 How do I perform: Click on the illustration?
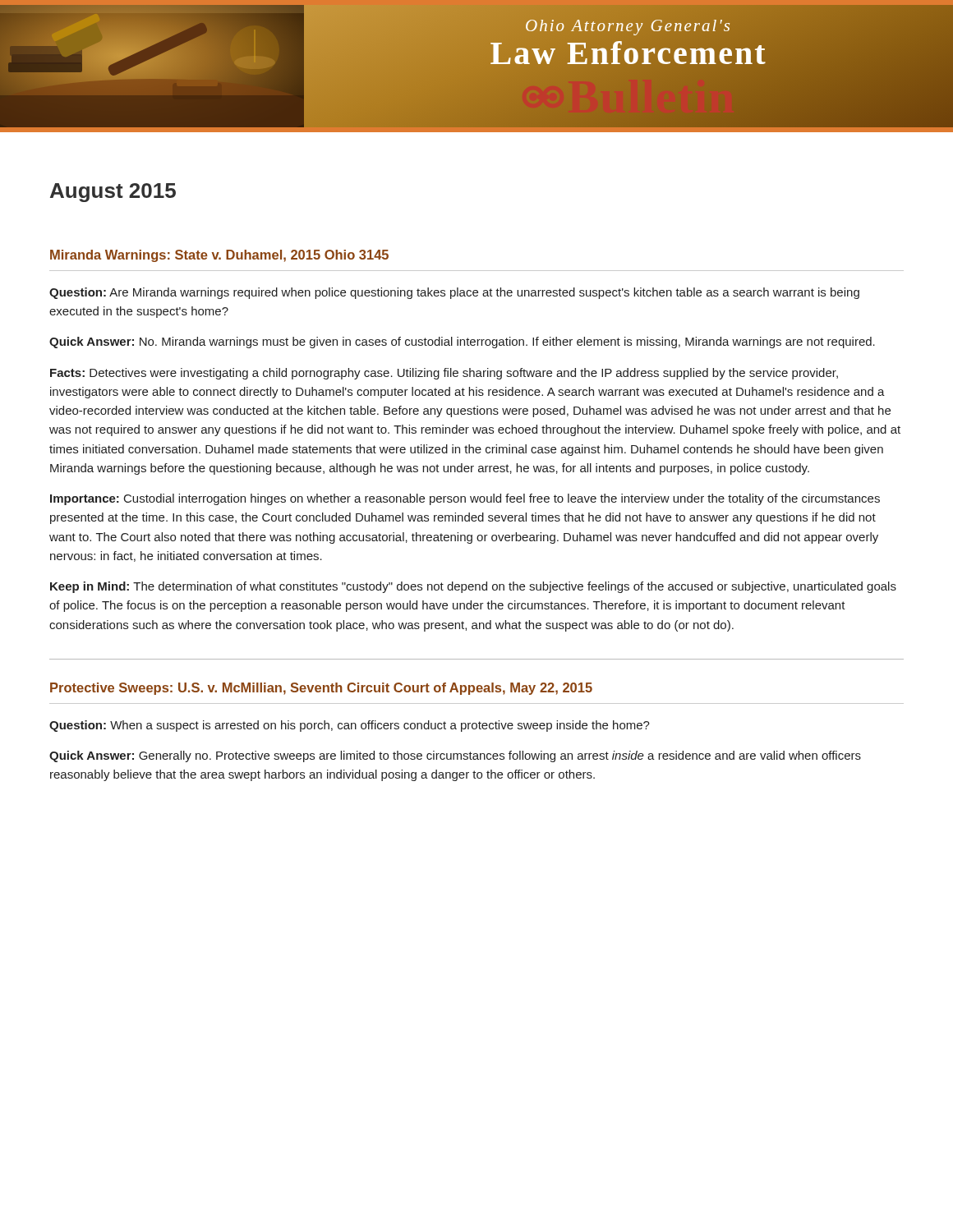(476, 66)
